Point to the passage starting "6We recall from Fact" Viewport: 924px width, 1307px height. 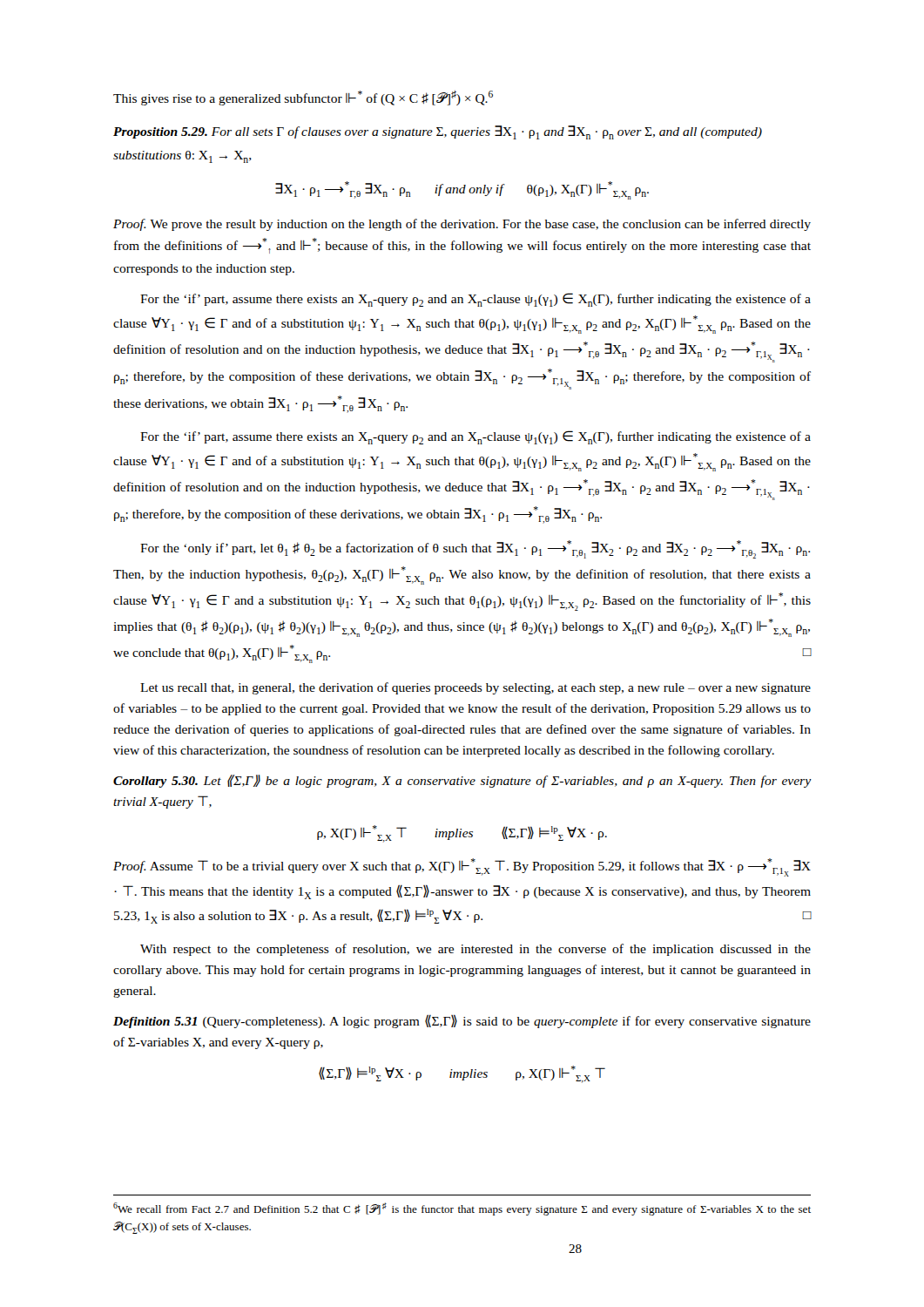pyautogui.click(x=462, y=1218)
